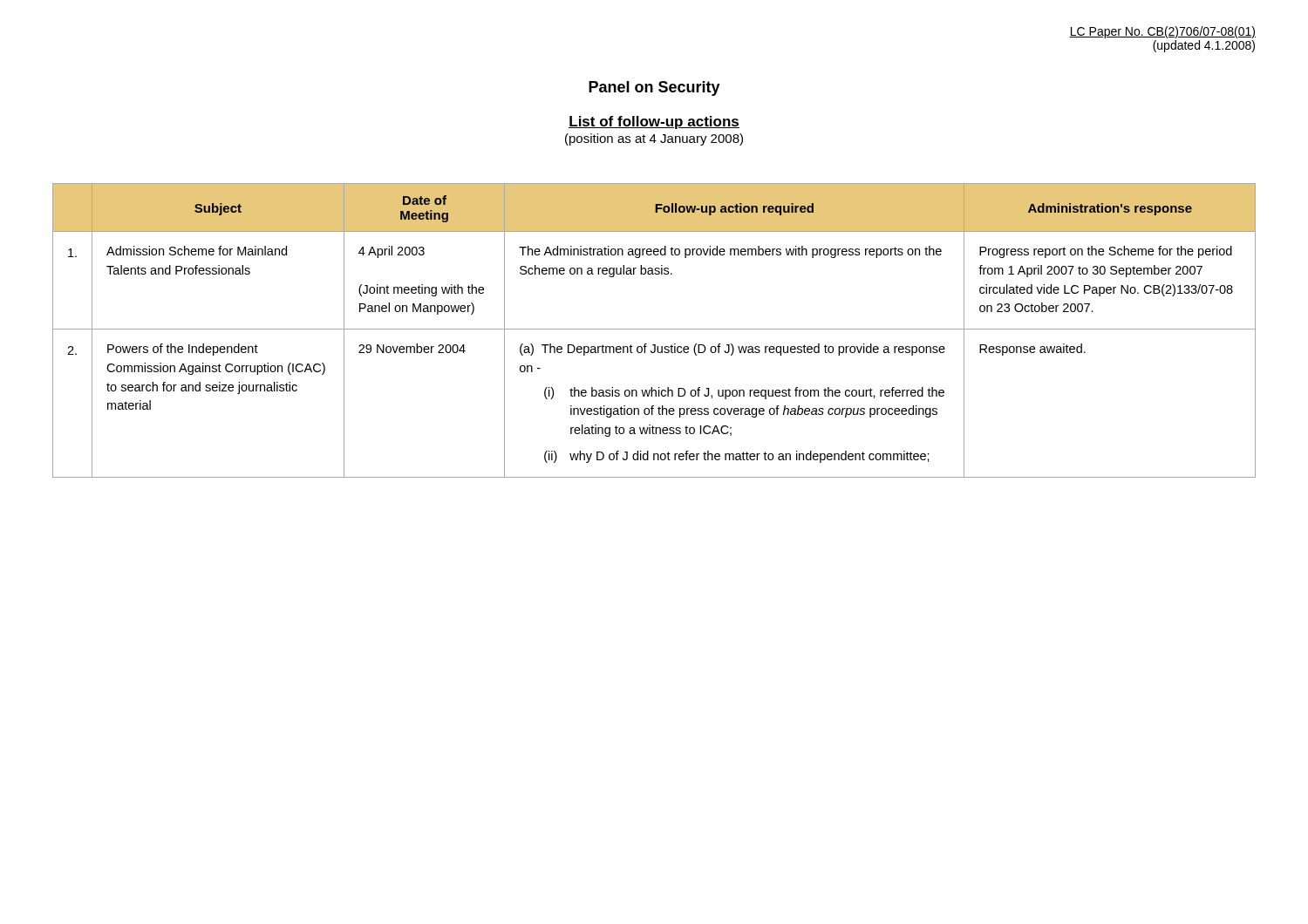Locate the title that says "Panel on Security"
Screen dimensions: 924x1308
[654, 87]
